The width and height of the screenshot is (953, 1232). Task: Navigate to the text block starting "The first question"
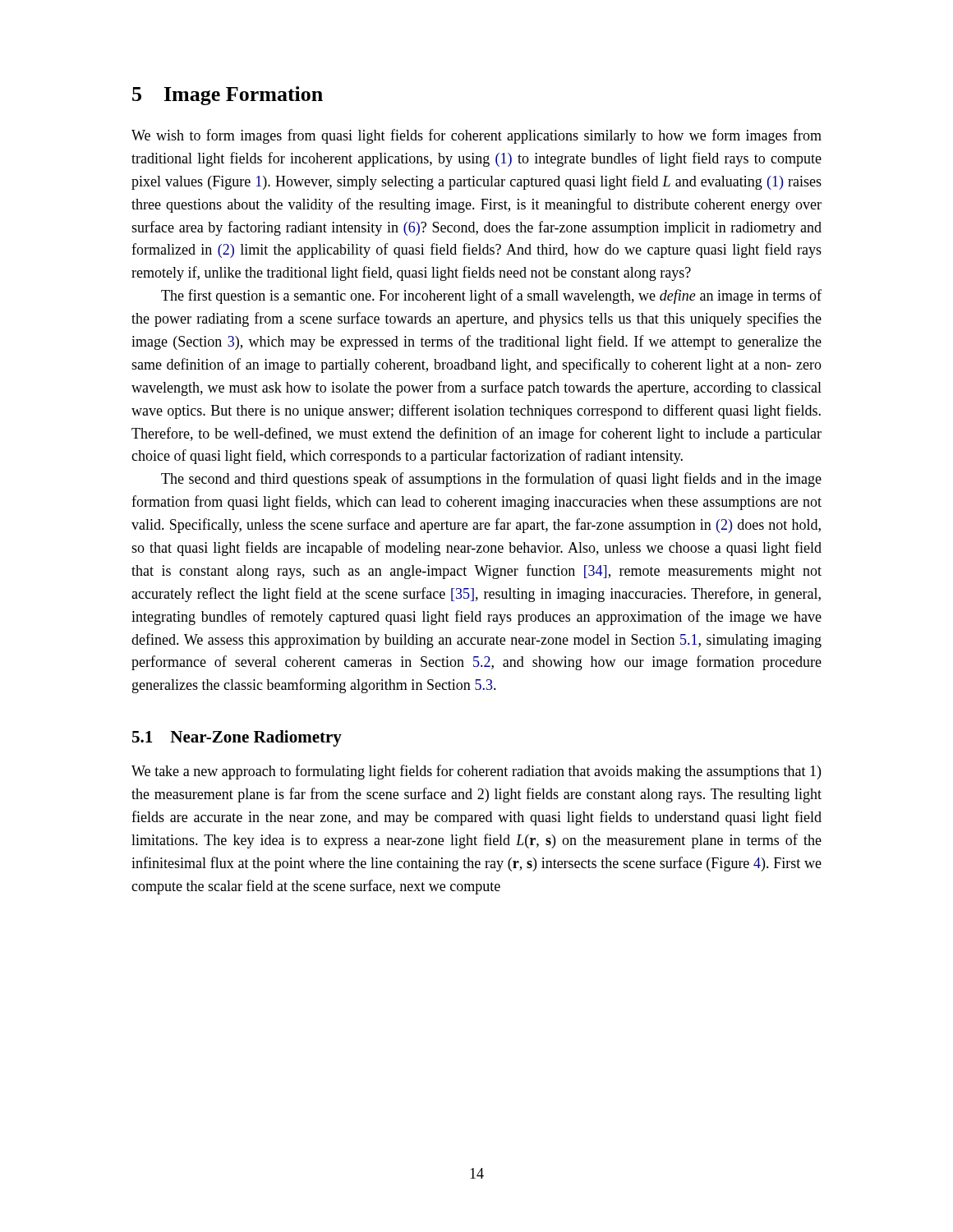point(476,377)
